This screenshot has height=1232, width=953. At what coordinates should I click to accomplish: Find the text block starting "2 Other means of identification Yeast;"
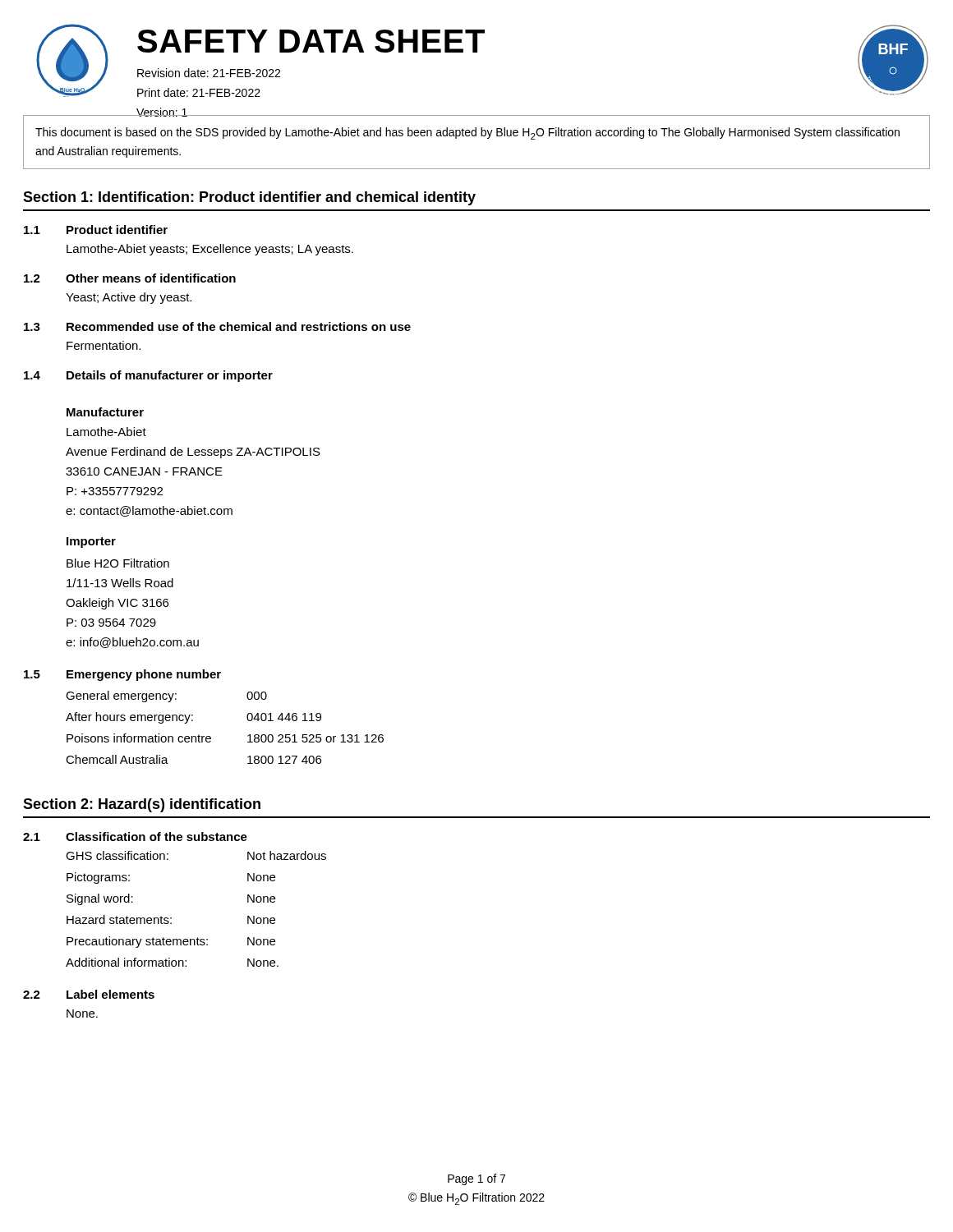coord(130,278)
